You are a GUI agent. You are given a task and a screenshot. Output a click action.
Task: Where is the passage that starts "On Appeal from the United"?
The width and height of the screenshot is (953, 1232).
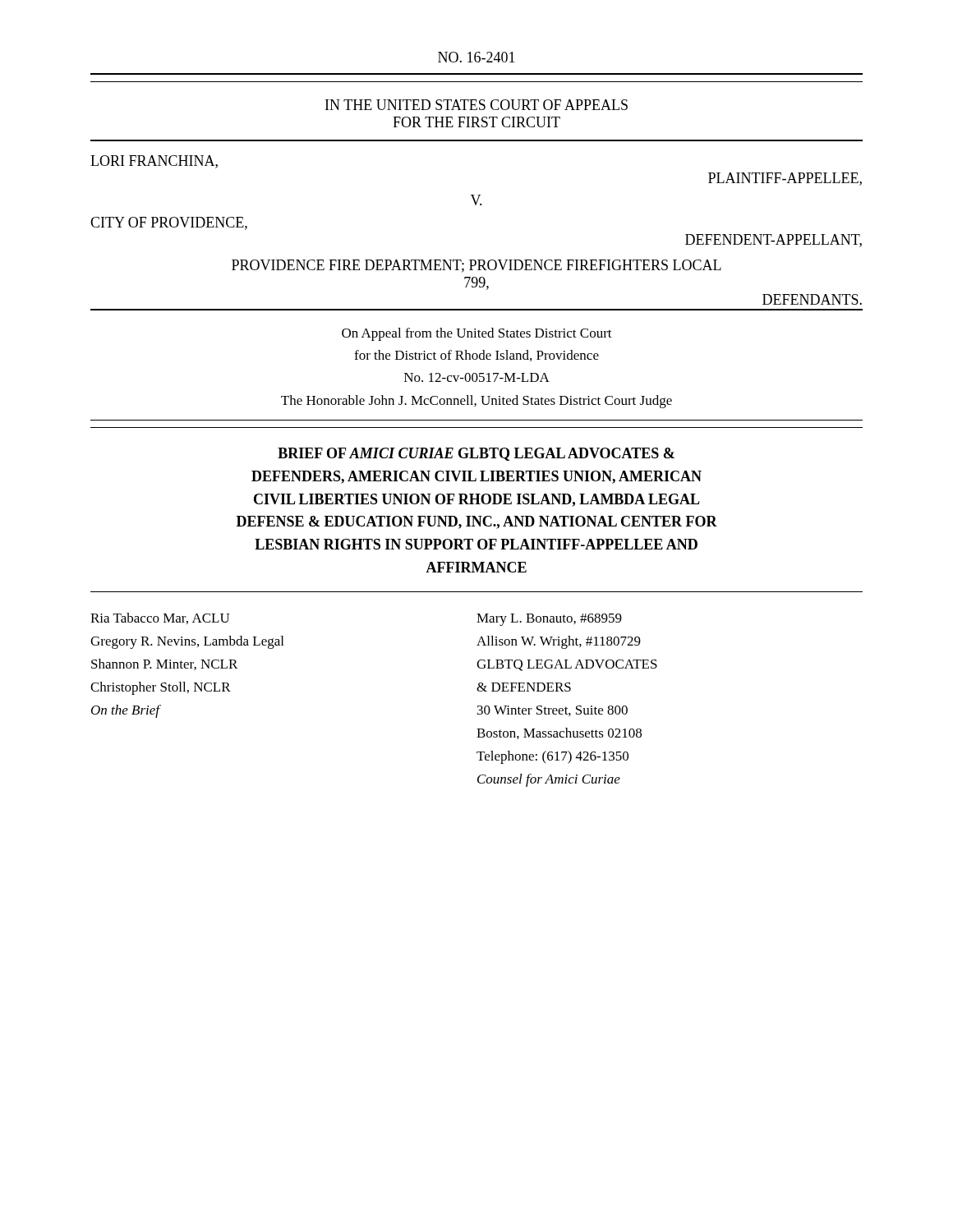coord(476,367)
